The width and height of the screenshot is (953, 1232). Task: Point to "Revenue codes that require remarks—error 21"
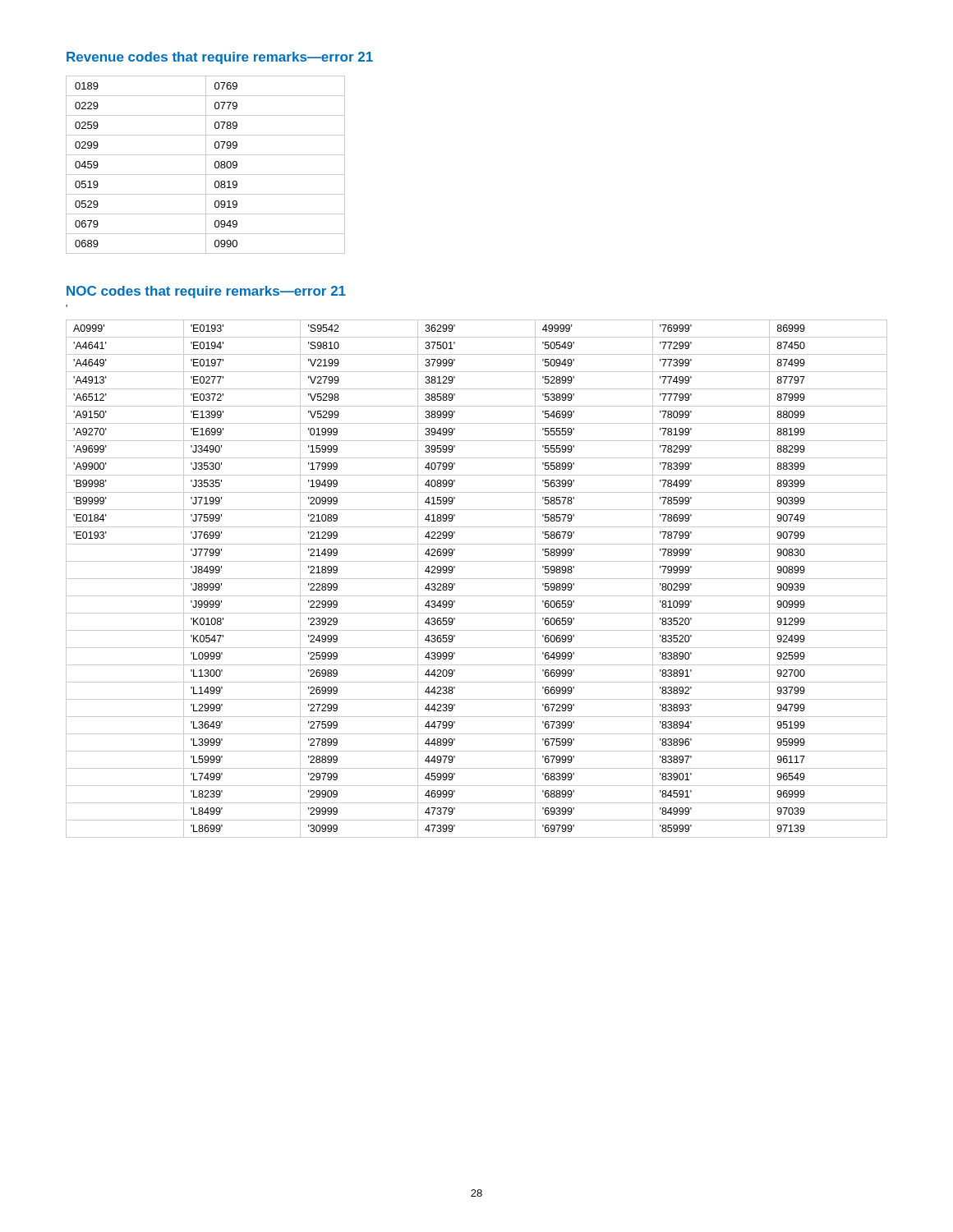pos(219,57)
